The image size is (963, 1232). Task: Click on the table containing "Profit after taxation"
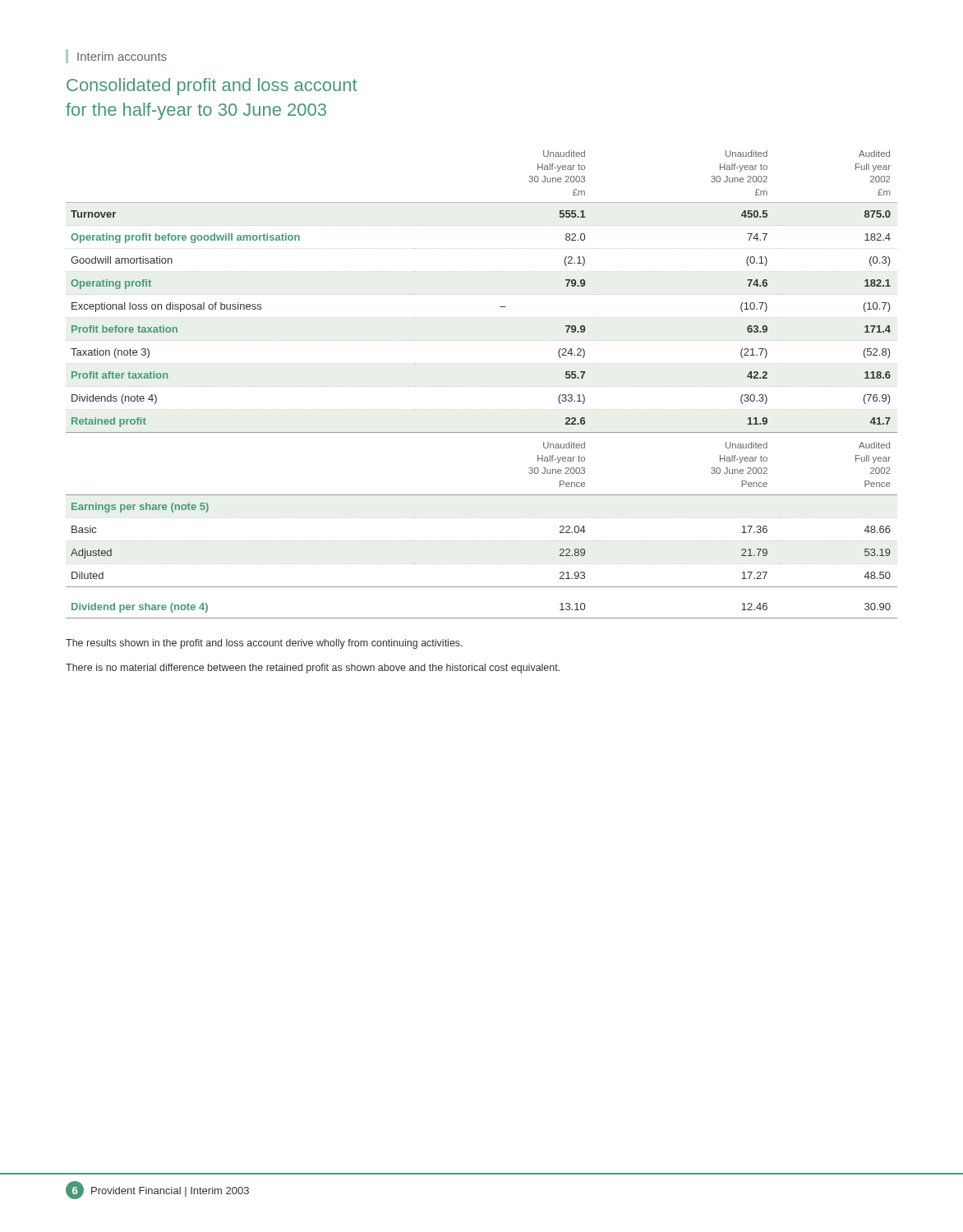(482, 381)
